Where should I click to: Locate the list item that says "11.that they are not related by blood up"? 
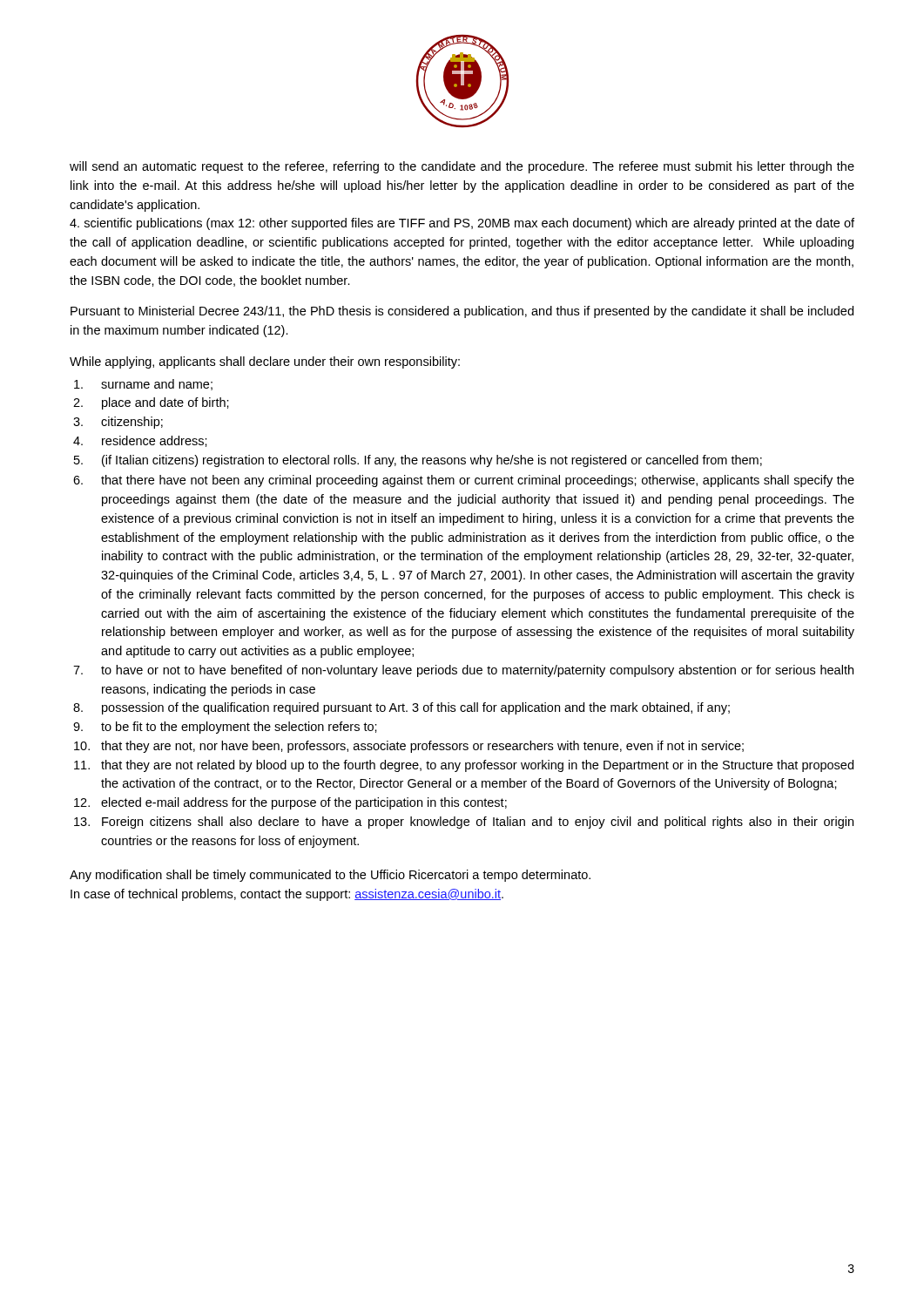click(x=462, y=775)
